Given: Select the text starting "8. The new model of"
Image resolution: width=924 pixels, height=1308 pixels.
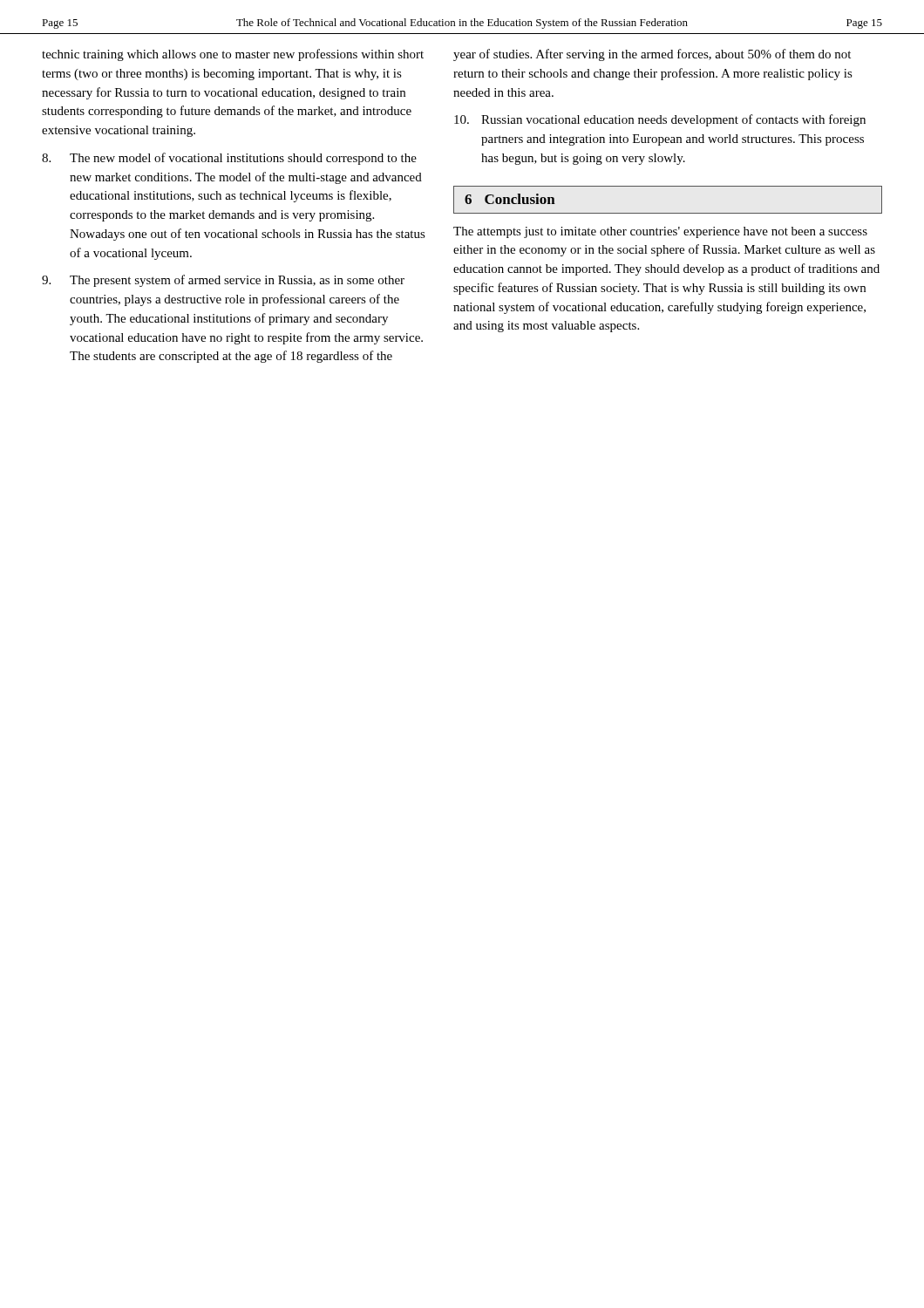Looking at the screenshot, I should 234,206.
